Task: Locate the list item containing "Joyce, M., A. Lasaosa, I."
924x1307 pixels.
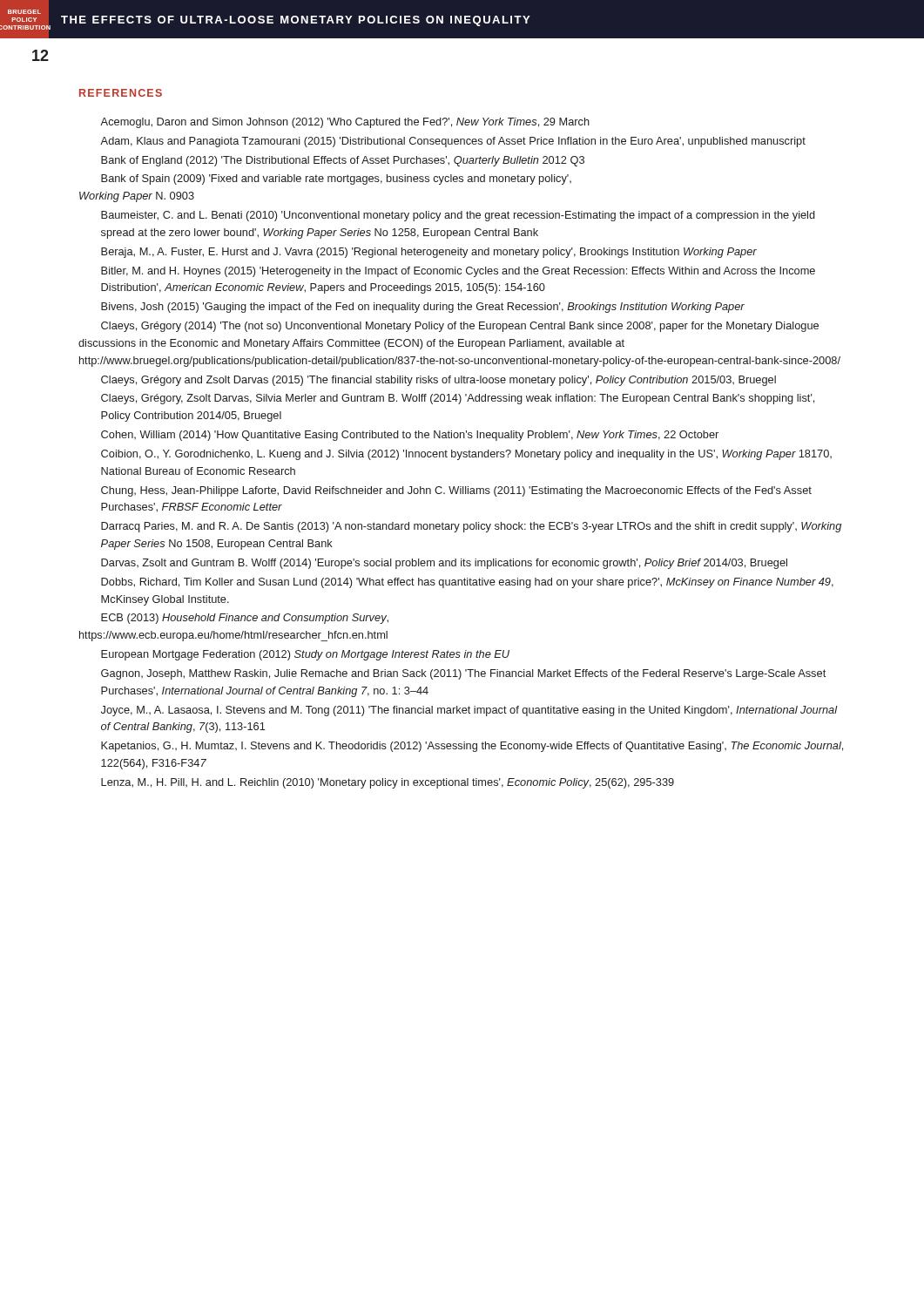Action: pos(469,718)
